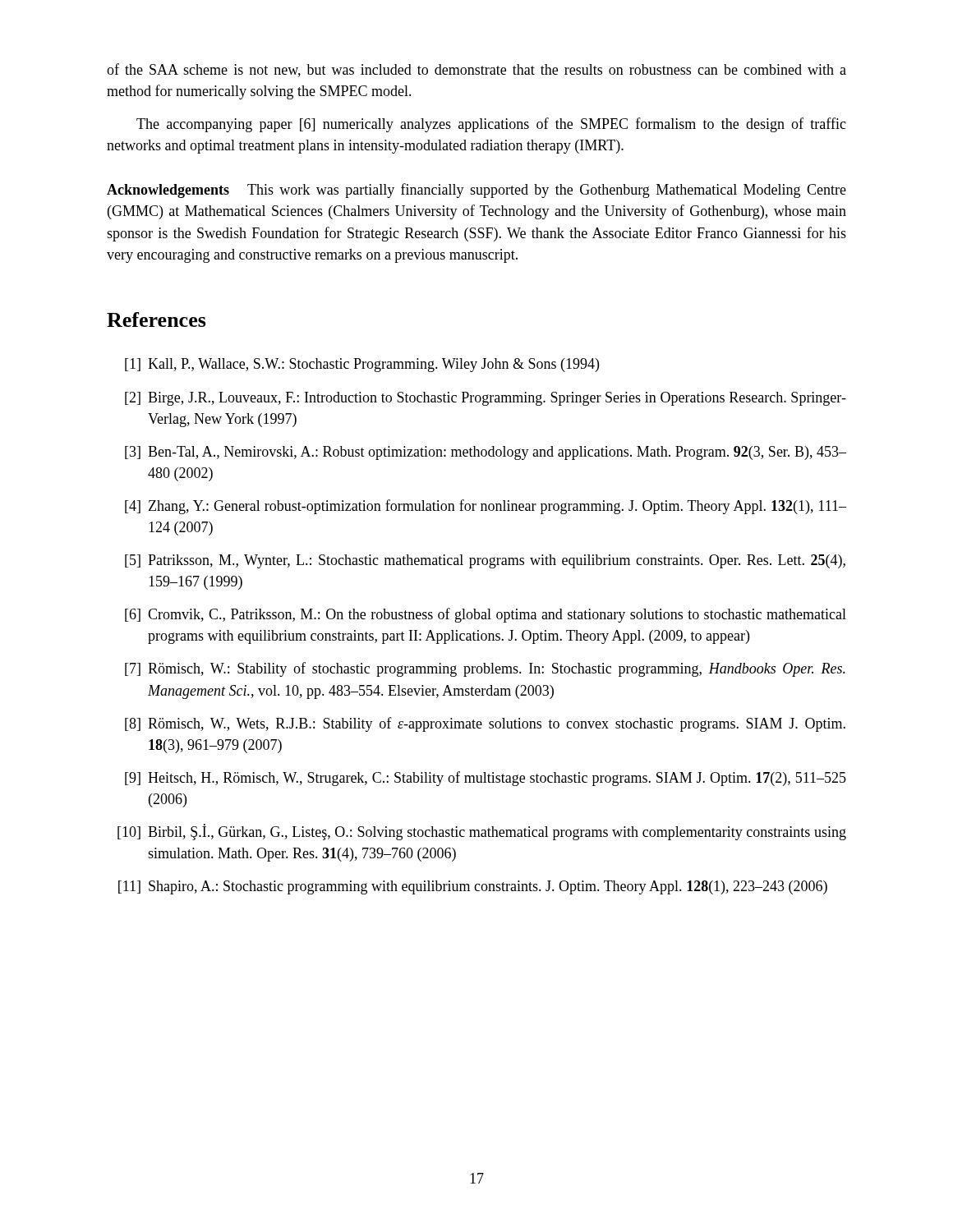Find the block on this page that starts "[11] Shapiro, A.: Stochastic programming with"

(476, 886)
